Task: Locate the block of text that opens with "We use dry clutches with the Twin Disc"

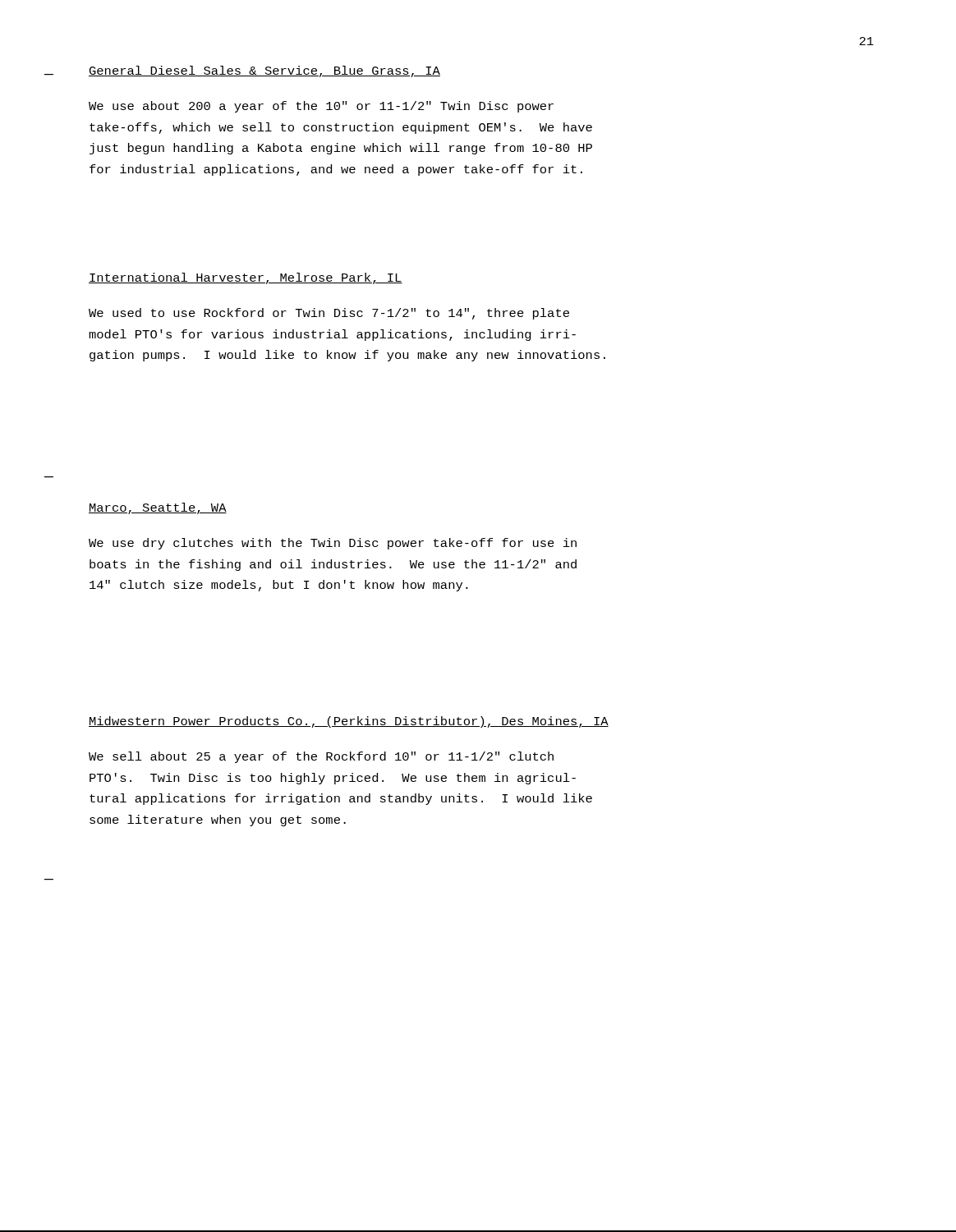Action: 333,565
